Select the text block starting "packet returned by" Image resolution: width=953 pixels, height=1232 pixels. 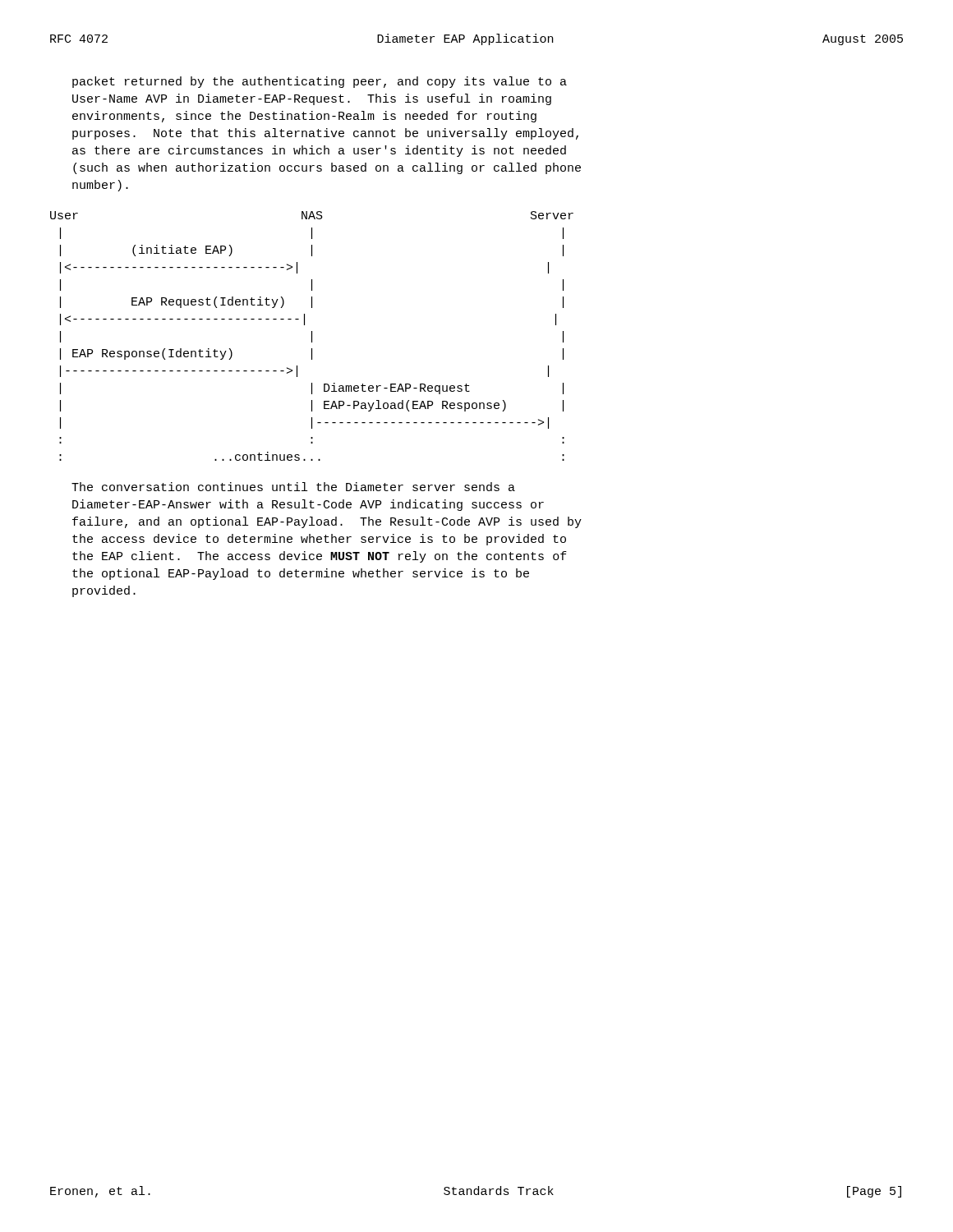(x=316, y=134)
